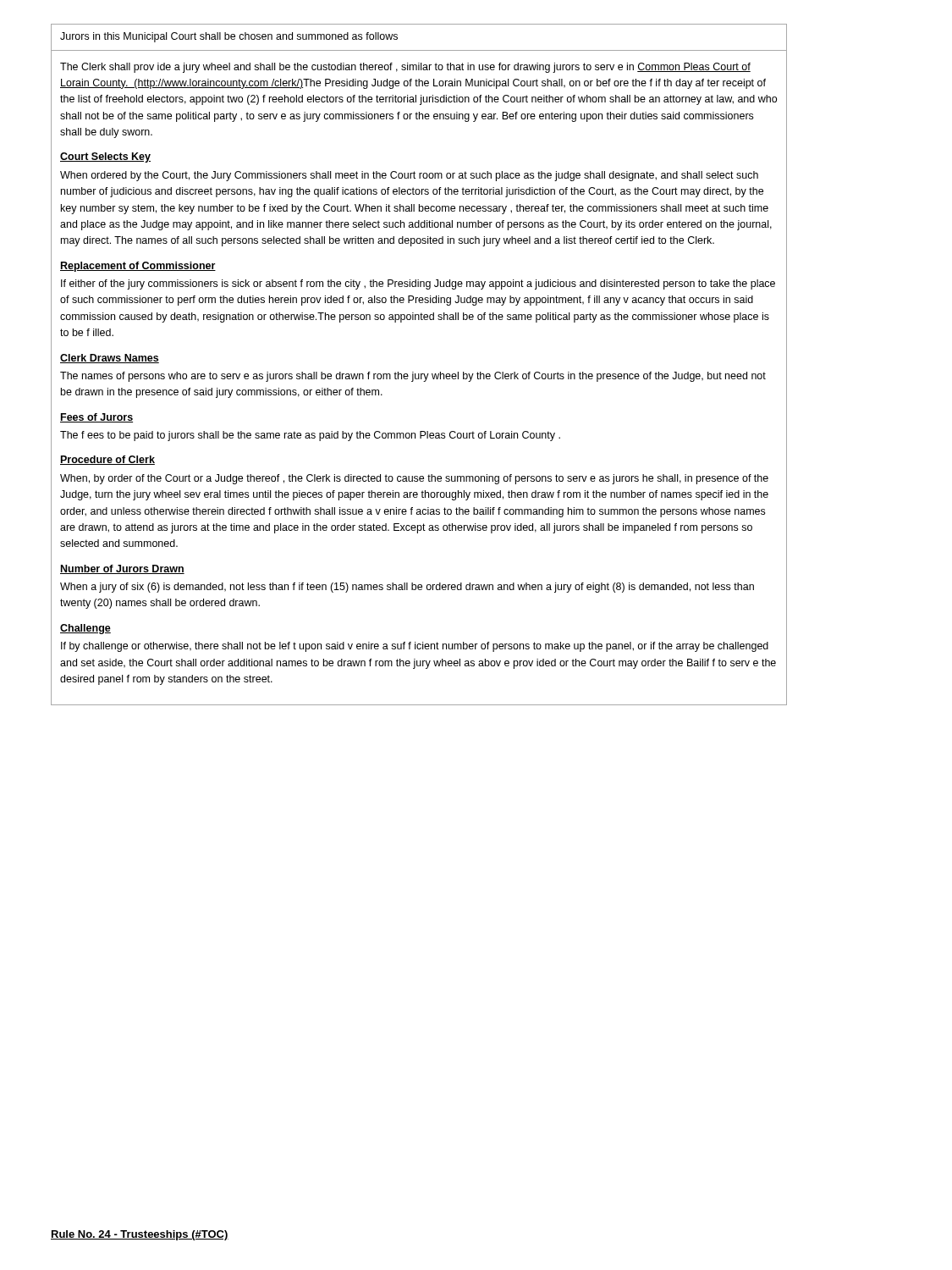Image resolution: width=952 pixels, height=1270 pixels.
Task: Point to "Number of Jurors Drawn"
Action: [122, 569]
